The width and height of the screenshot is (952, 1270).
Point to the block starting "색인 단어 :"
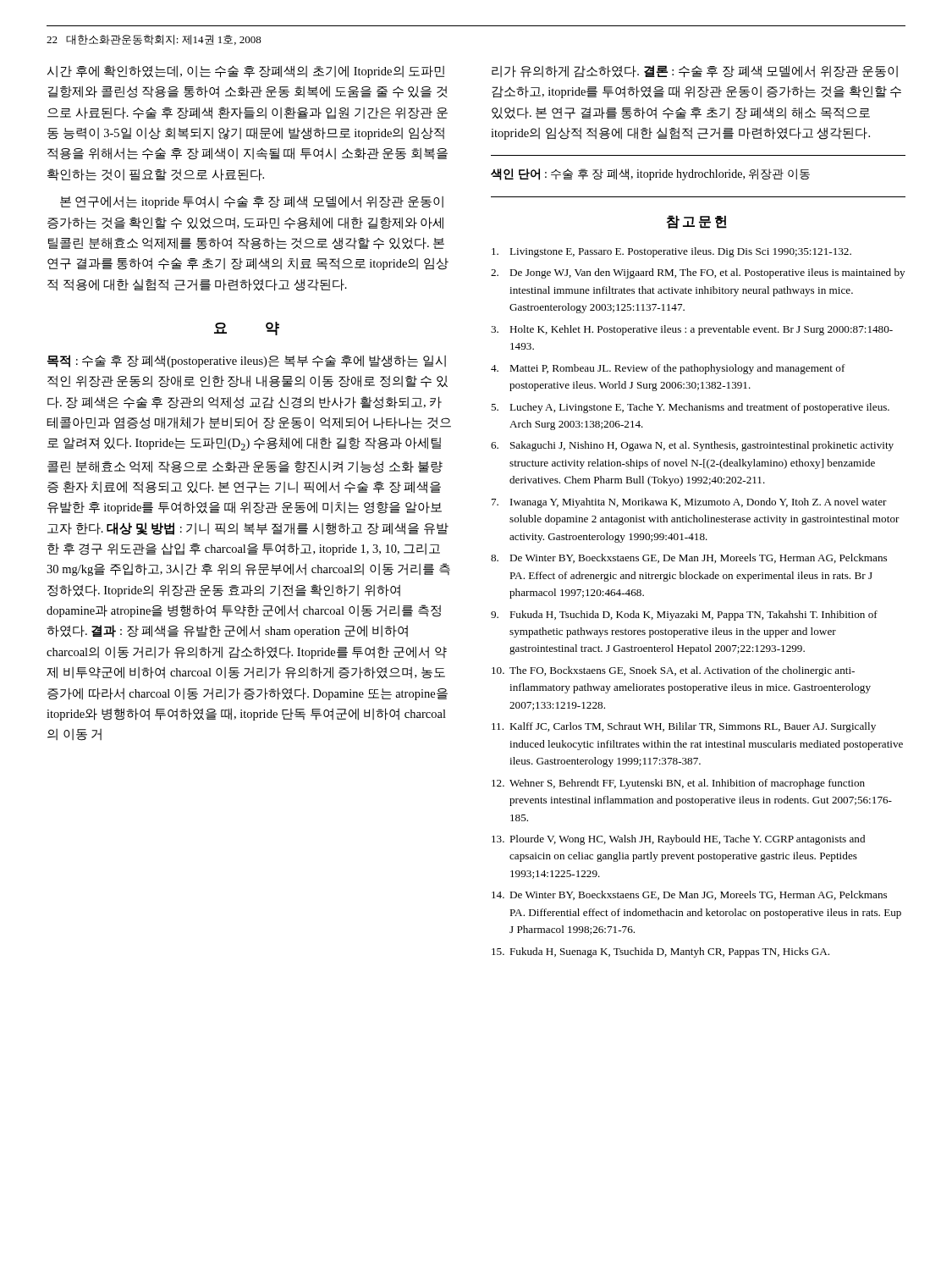coord(651,174)
